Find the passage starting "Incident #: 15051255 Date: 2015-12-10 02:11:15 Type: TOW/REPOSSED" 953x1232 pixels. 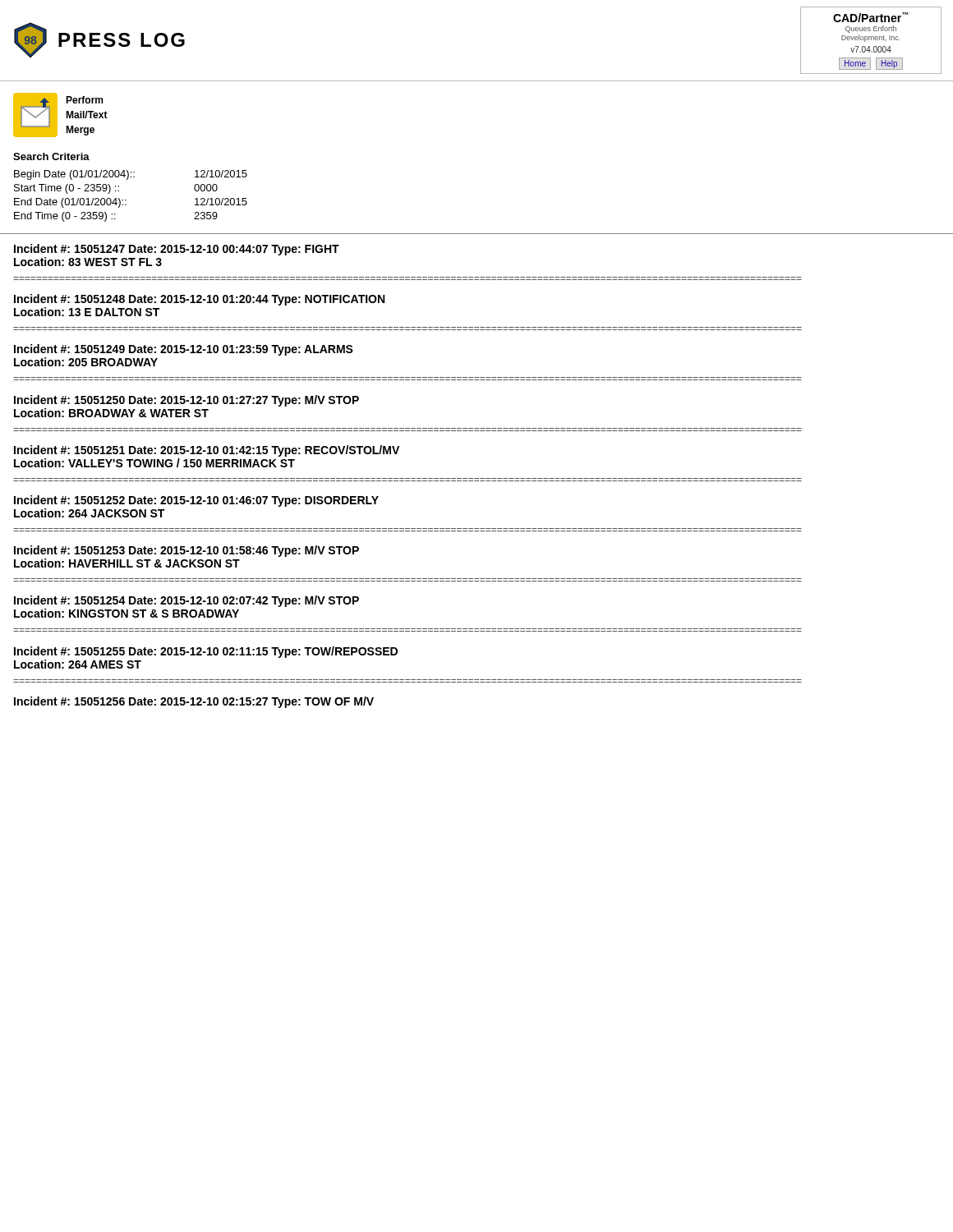click(x=206, y=652)
